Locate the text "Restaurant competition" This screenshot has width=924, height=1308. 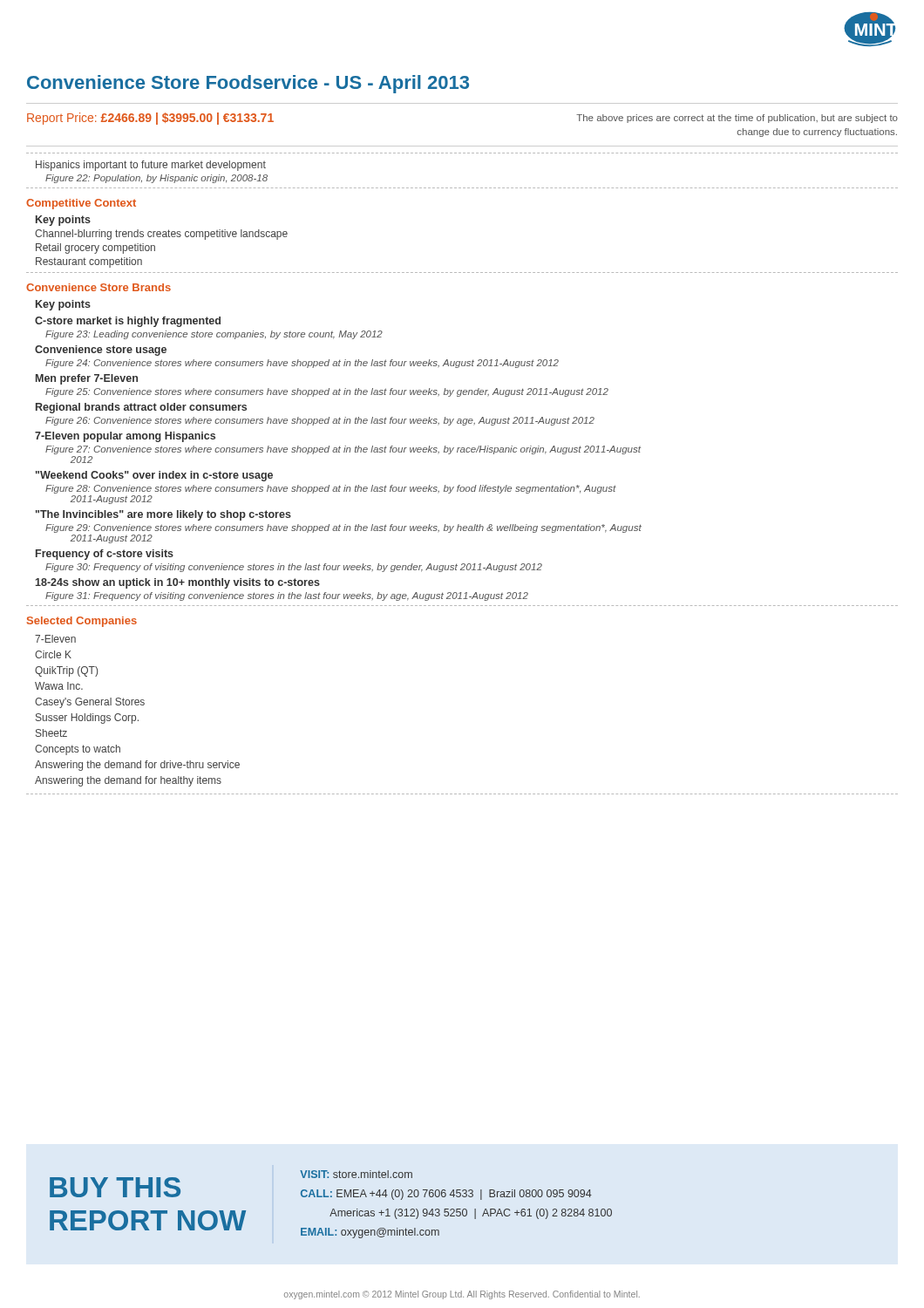(89, 262)
